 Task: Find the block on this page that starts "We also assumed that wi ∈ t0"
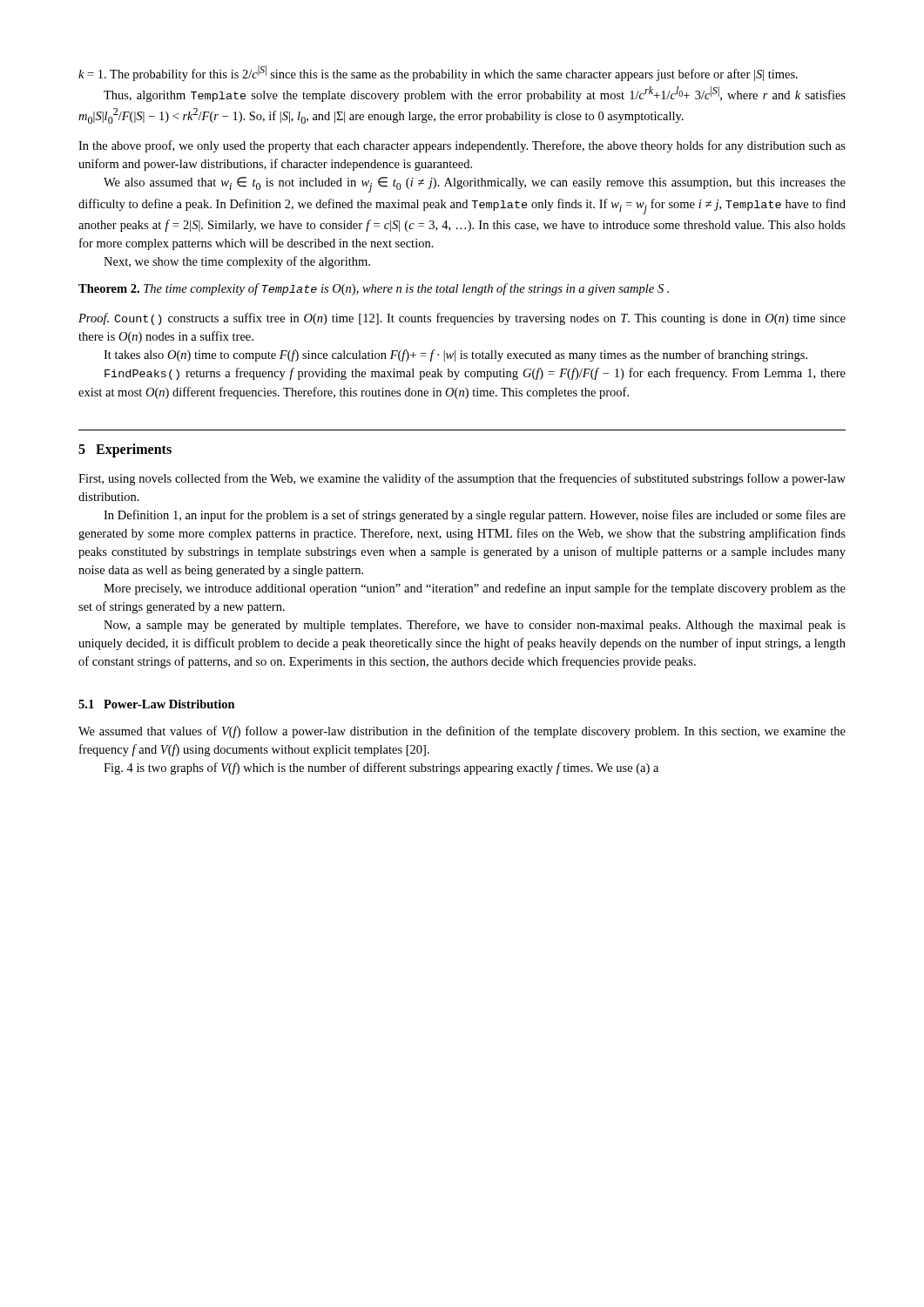coord(462,213)
